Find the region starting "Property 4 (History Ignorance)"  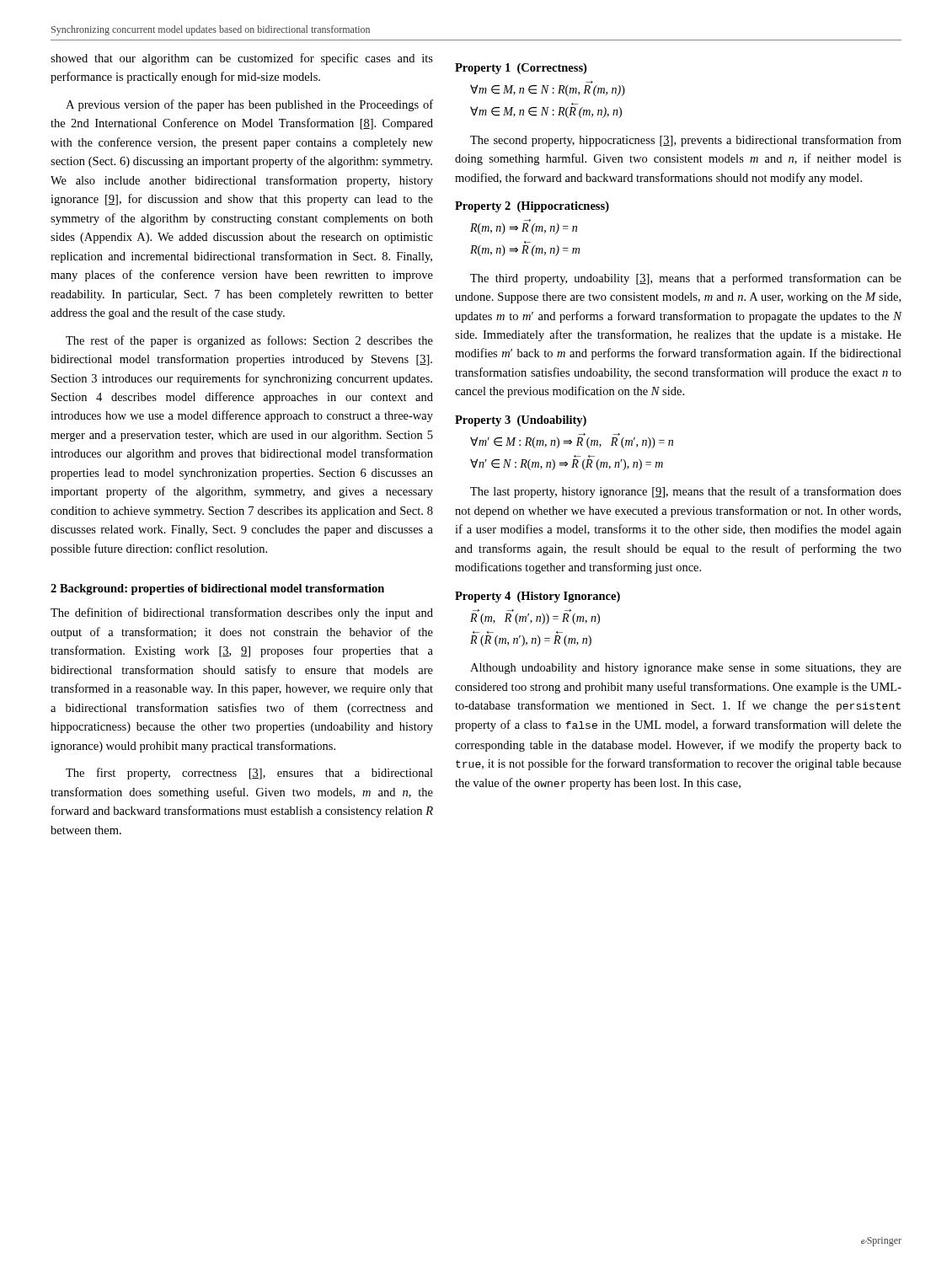(x=538, y=596)
